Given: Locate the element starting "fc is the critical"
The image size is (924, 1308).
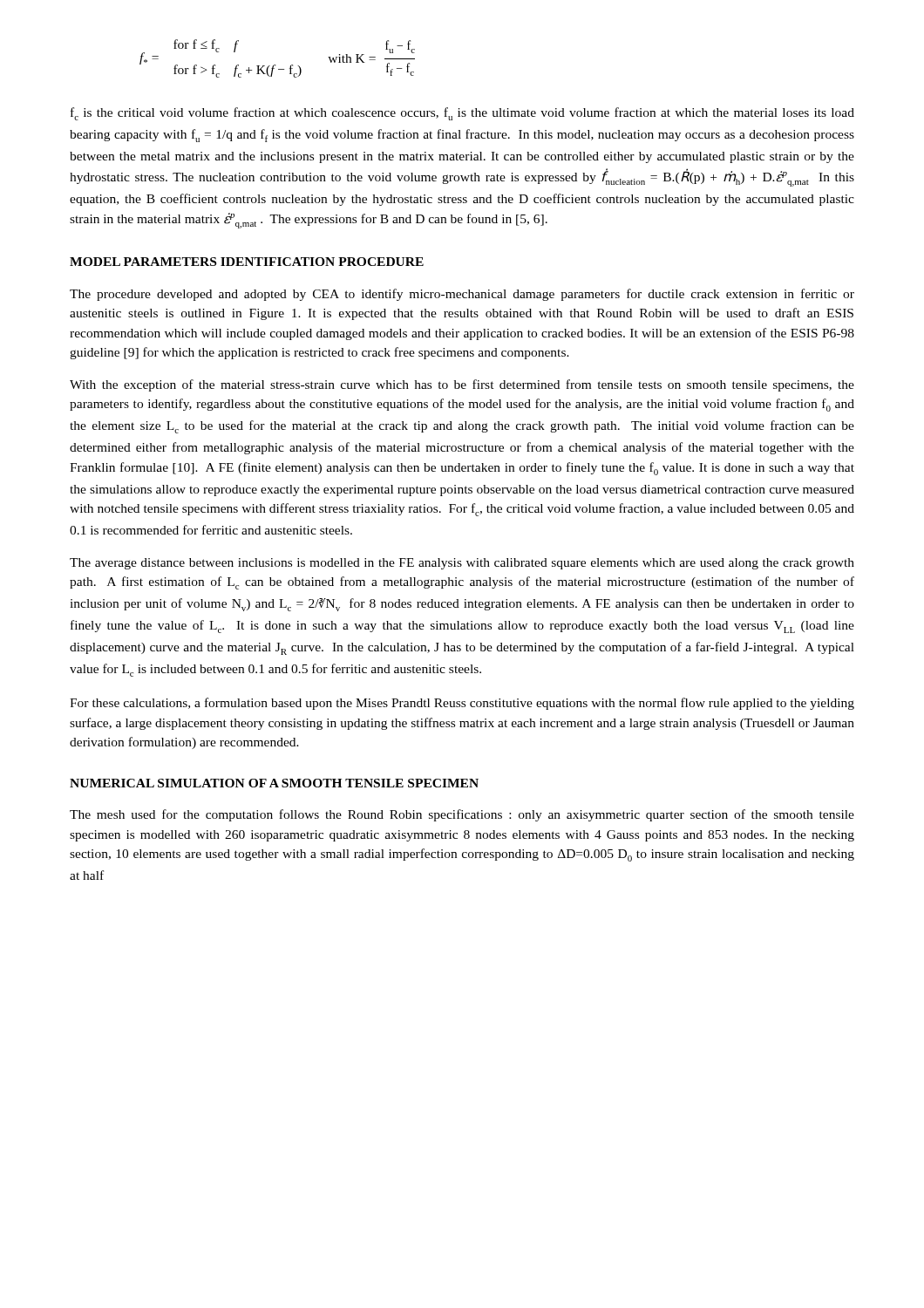Looking at the screenshot, I should pos(462,167).
